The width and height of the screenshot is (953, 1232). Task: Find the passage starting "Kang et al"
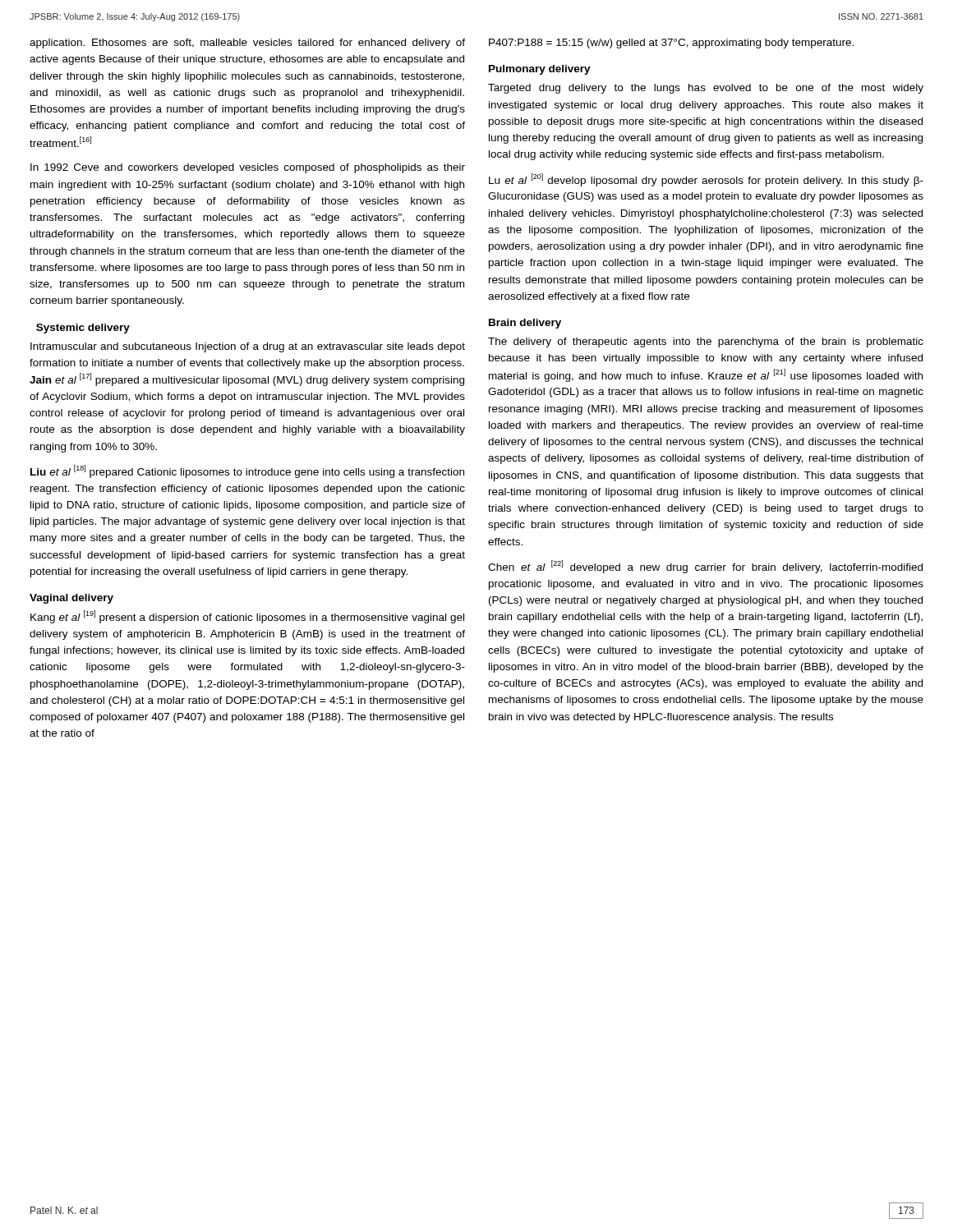pyautogui.click(x=247, y=675)
